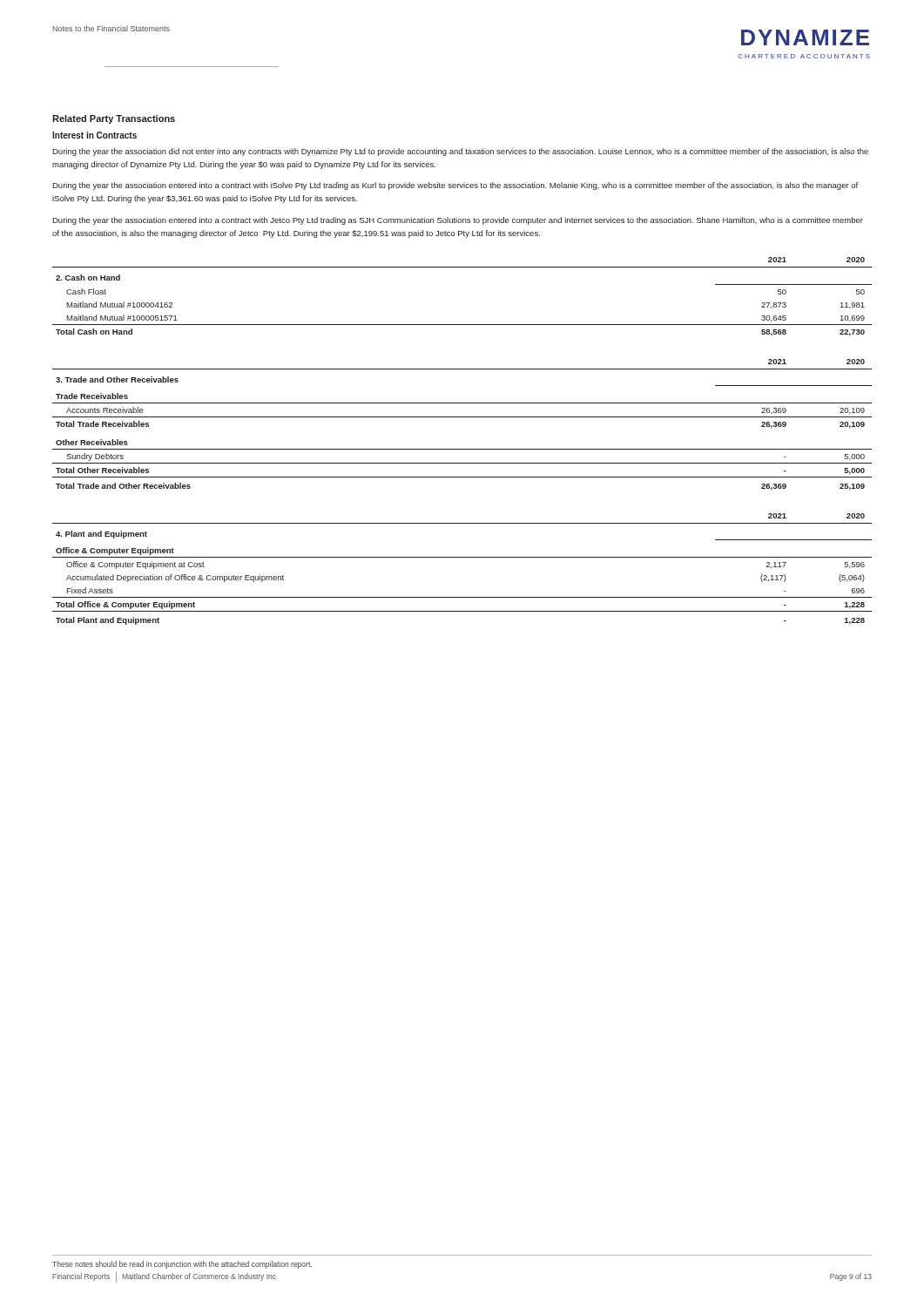
Task: Find the logo
Action: (805, 42)
